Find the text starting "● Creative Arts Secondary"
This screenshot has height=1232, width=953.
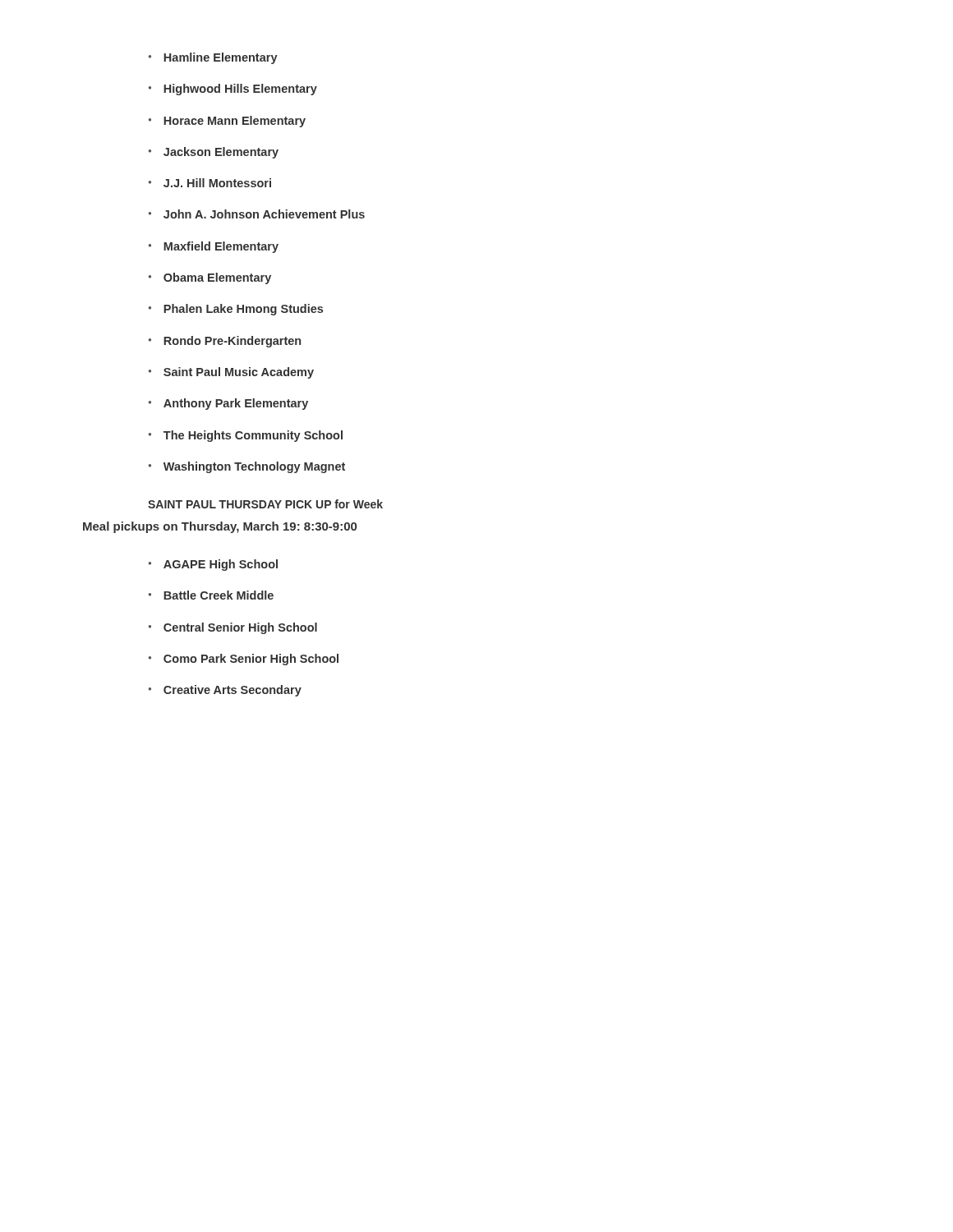pos(225,690)
